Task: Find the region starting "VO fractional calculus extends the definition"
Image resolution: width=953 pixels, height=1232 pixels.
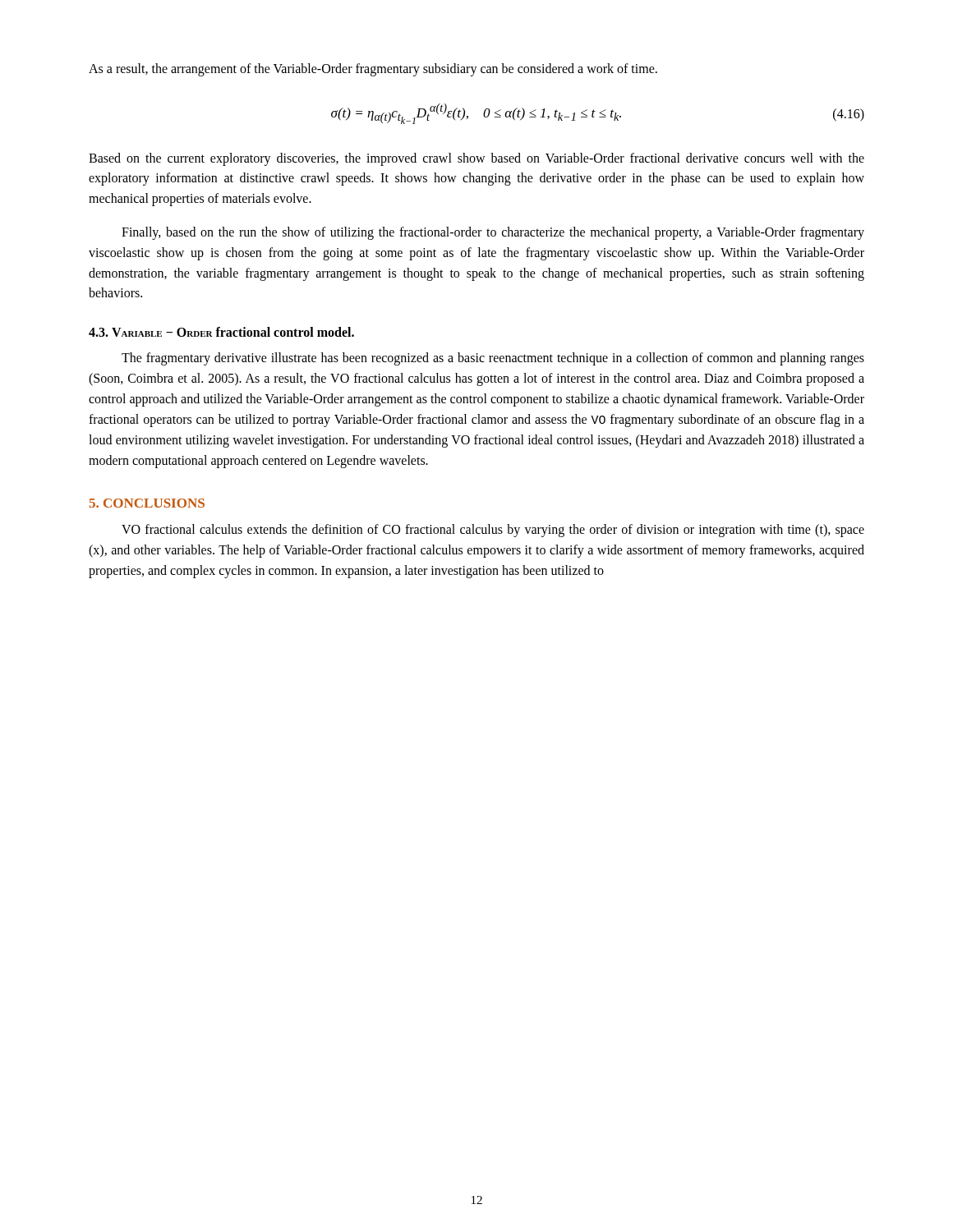Action: pos(476,551)
